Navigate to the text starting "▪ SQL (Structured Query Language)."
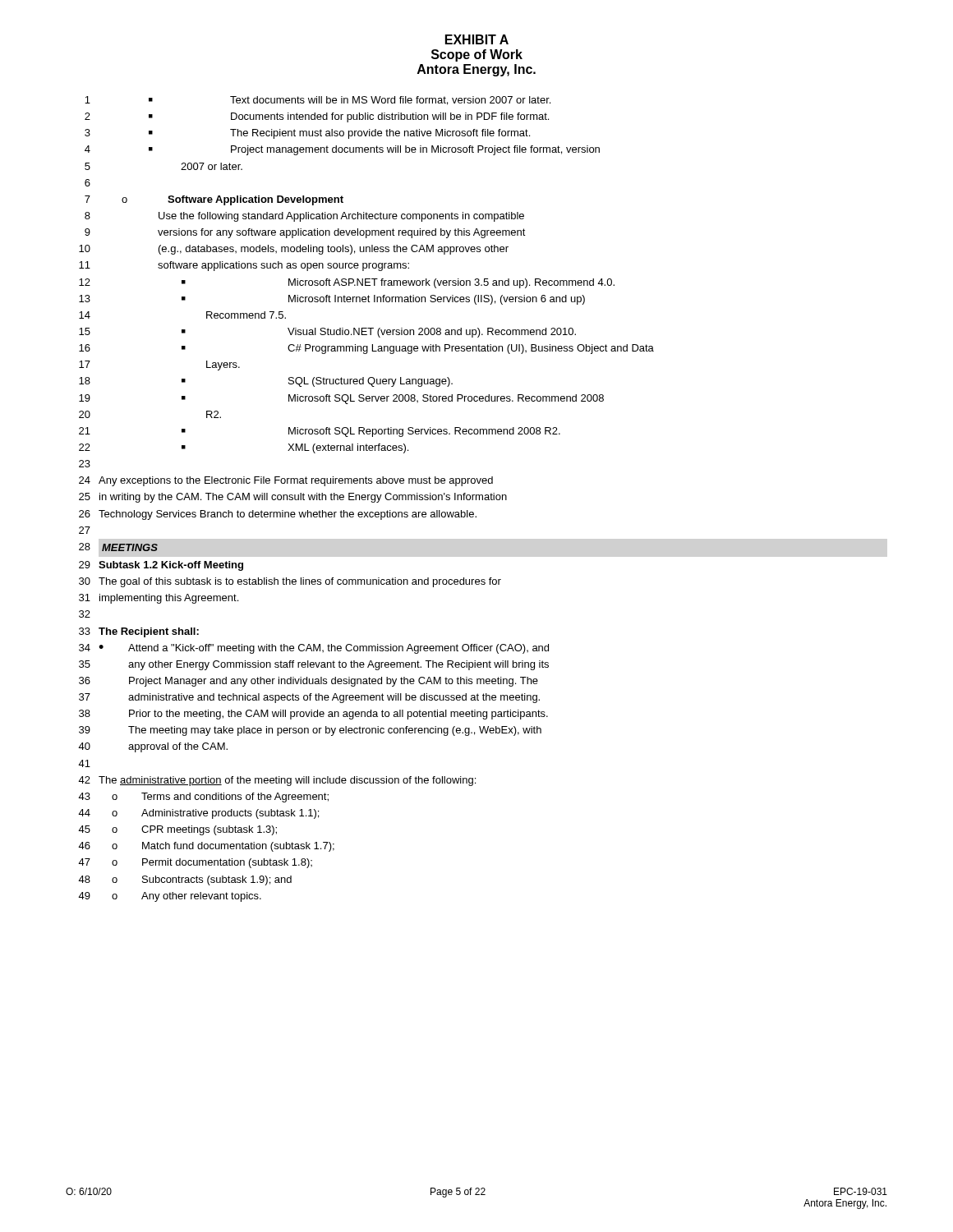Screen dimensions: 1232x953 coord(317,382)
